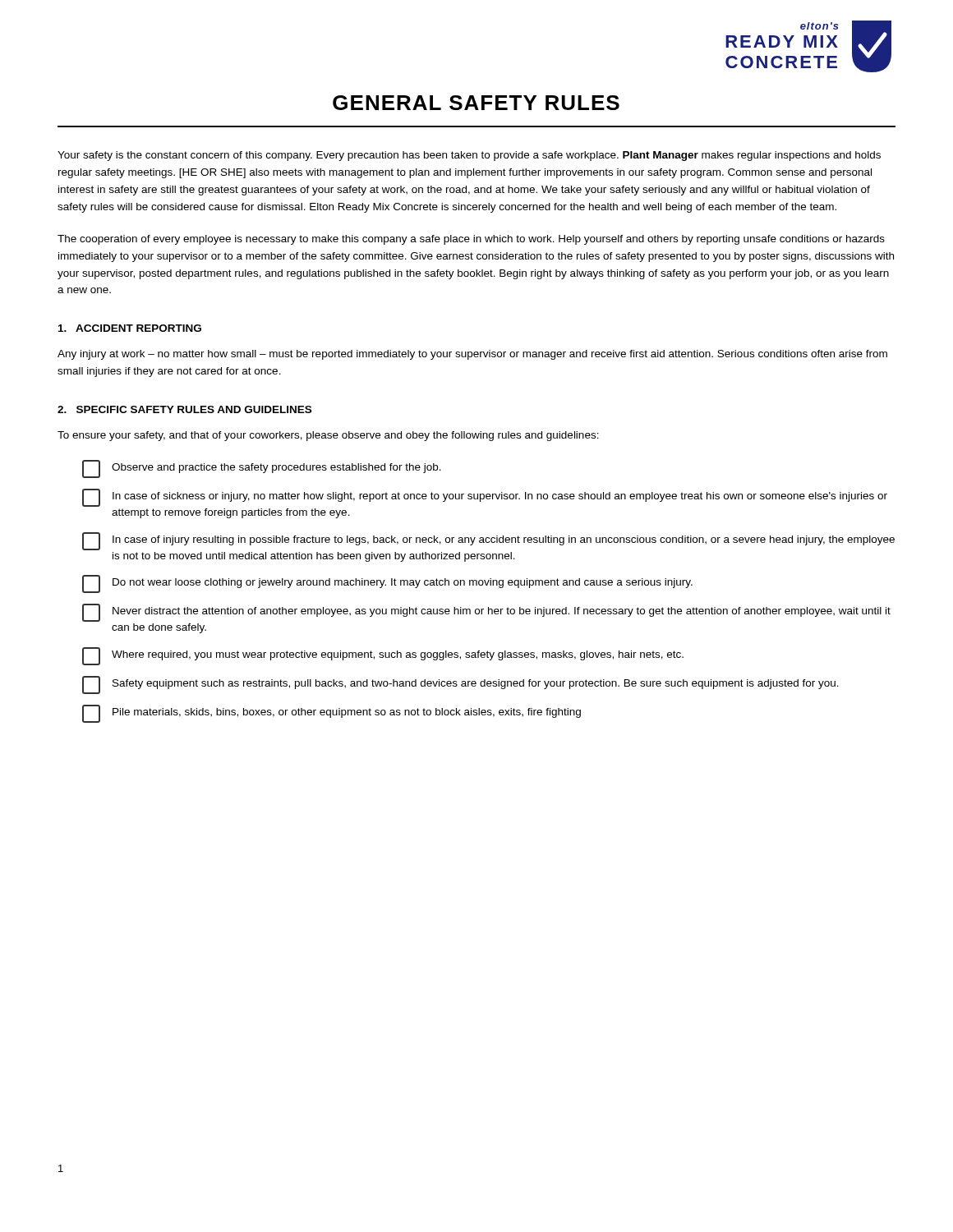Viewport: 953px width, 1232px height.
Task: Where is the passage that starts "Do not wear loose clothing or jewelry"?
Action: point(489,584)
